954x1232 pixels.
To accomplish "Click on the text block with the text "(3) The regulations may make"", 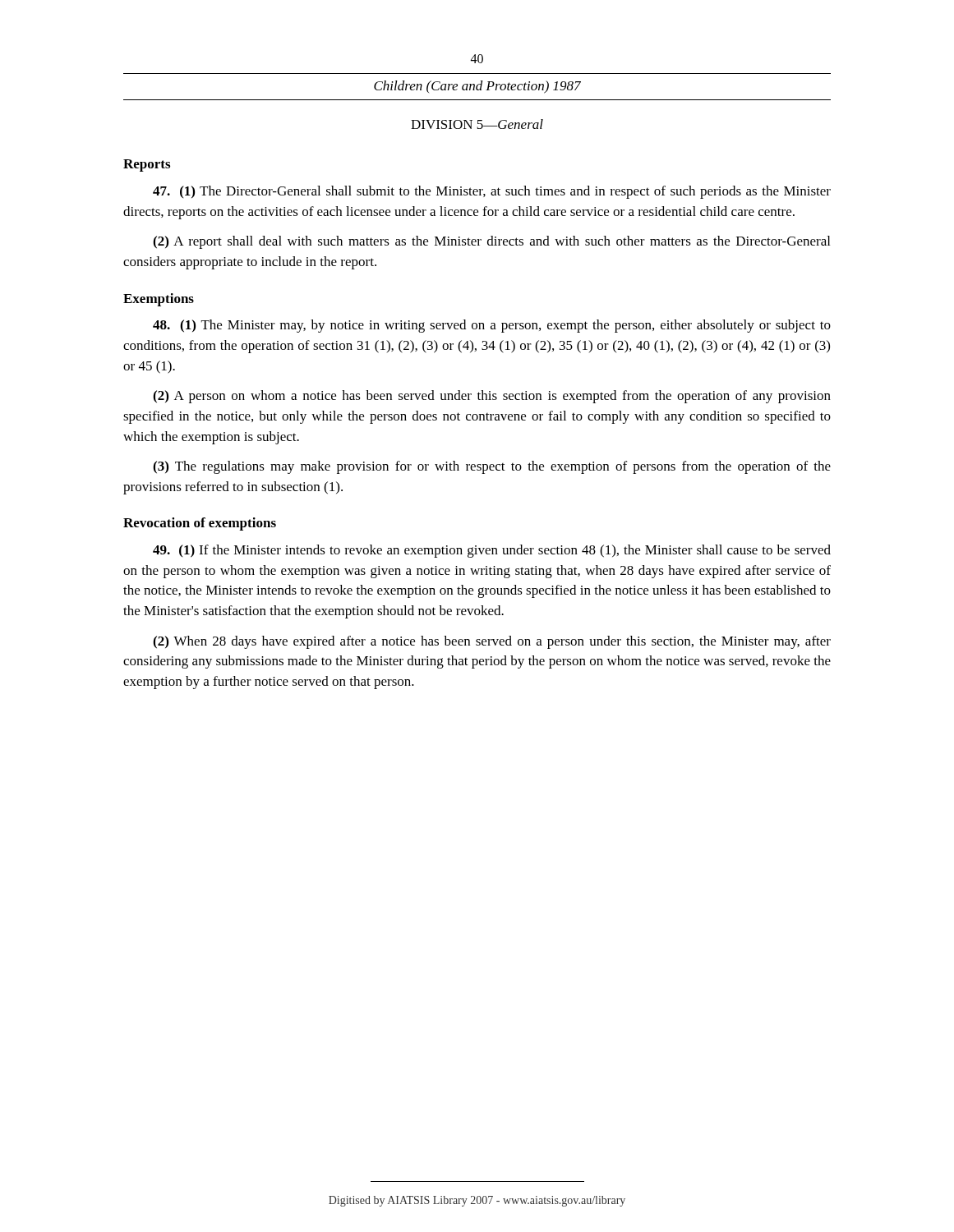I will [477, 476].
